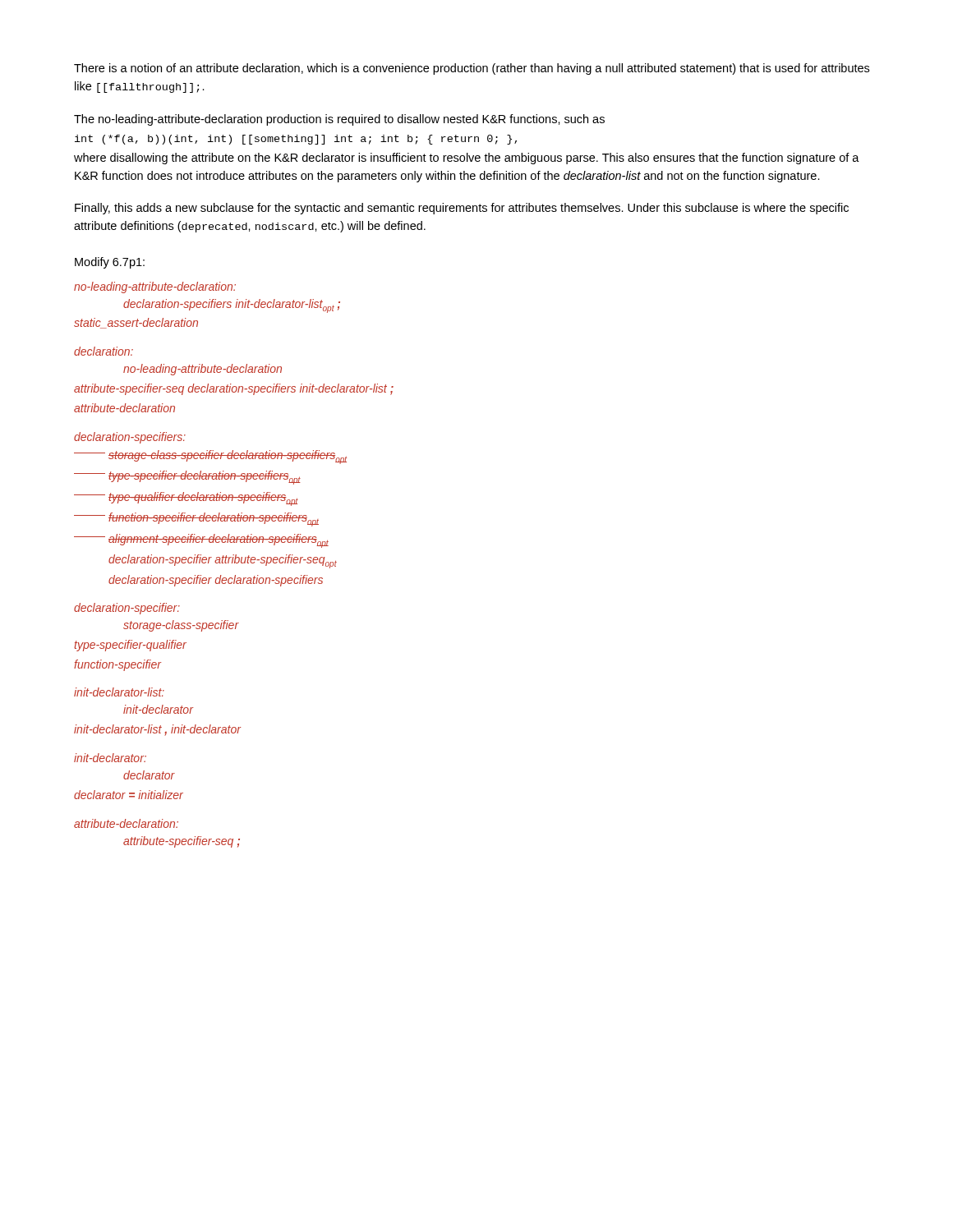
Task: Navigate to the block starting "attribute-declaration: attribute-specifier-seq ;"
Action: click(126, 823)
